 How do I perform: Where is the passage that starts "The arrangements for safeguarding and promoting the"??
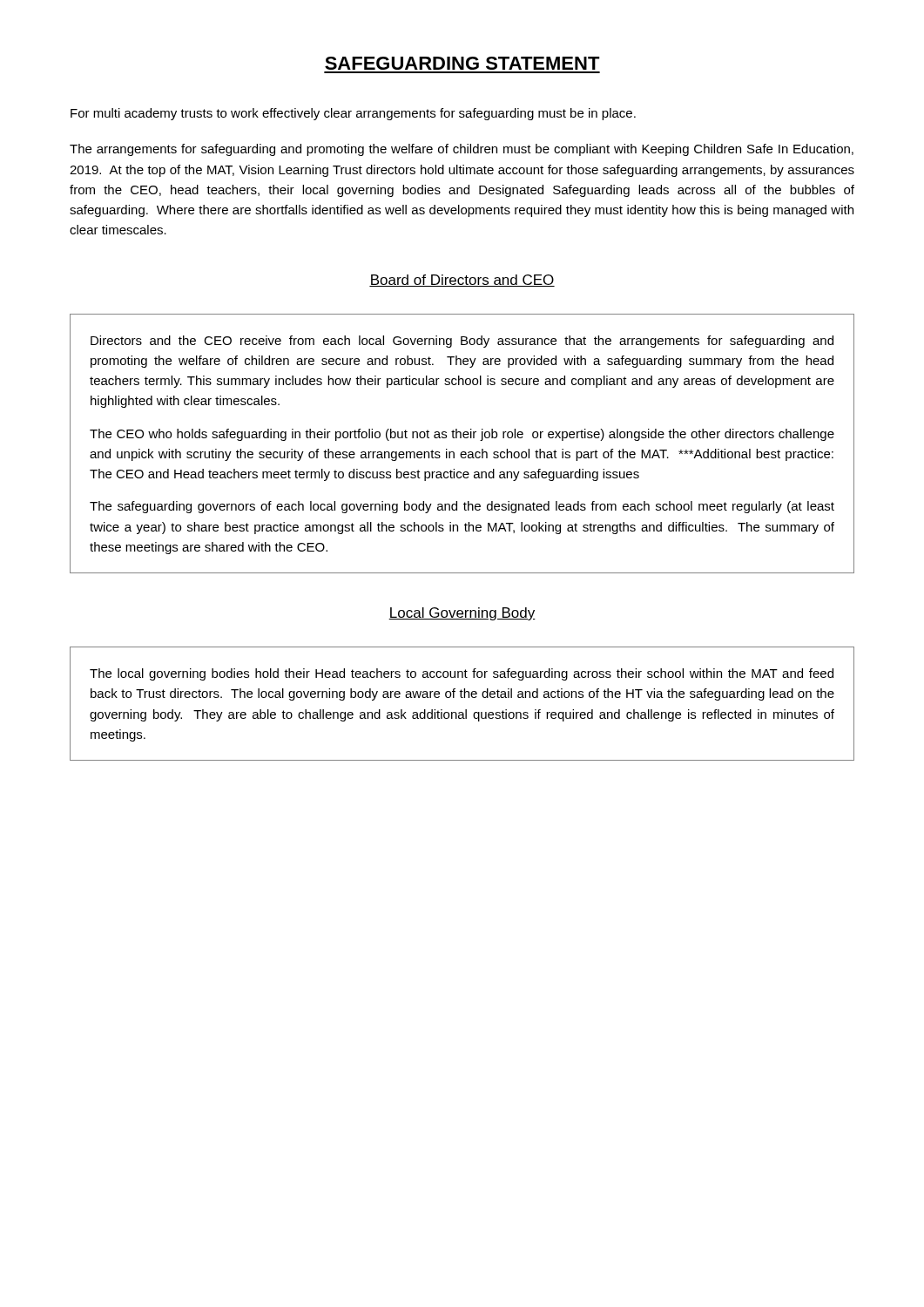click(x=462, y=189)
